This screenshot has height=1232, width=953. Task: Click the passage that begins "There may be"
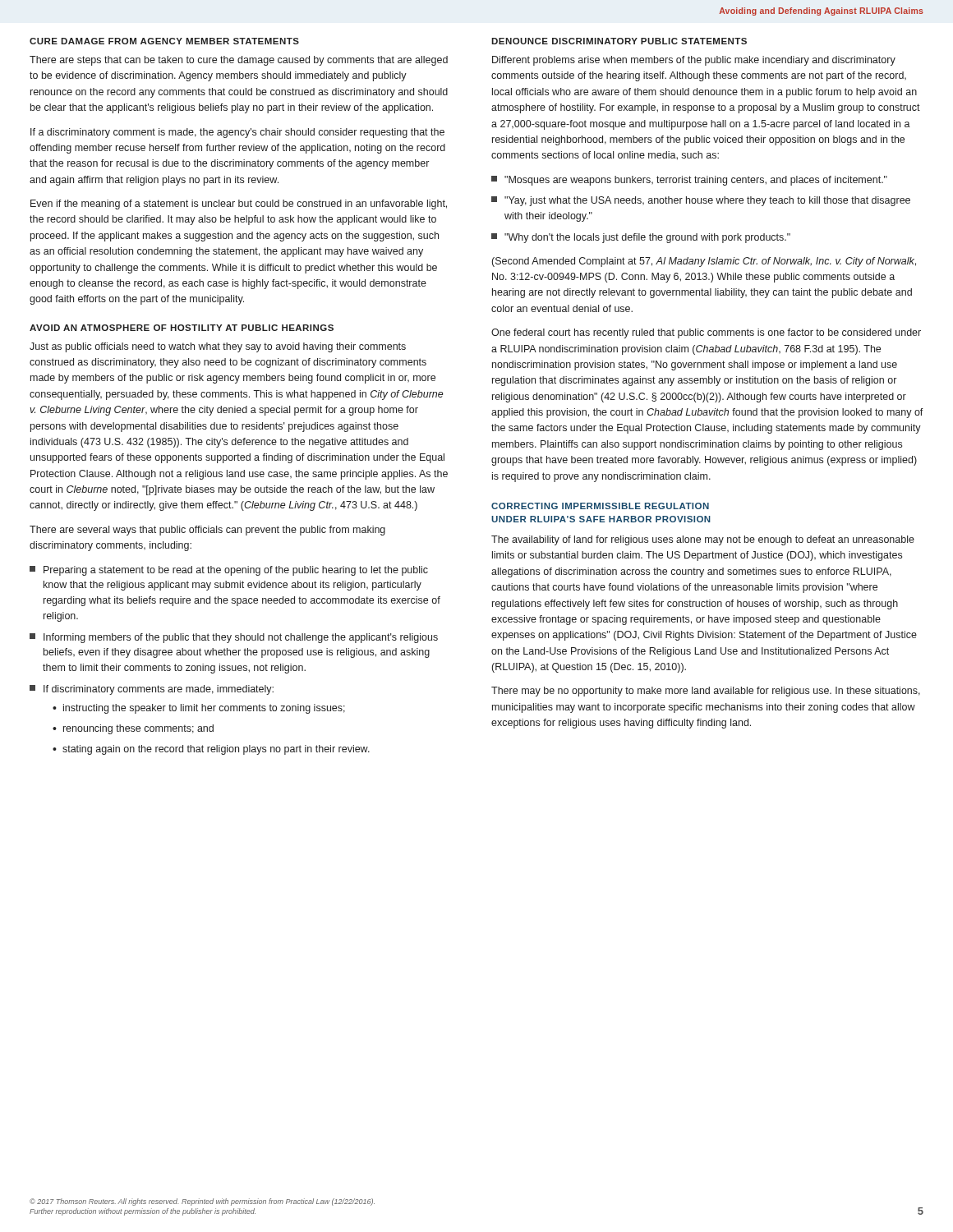tap(707, 708)
